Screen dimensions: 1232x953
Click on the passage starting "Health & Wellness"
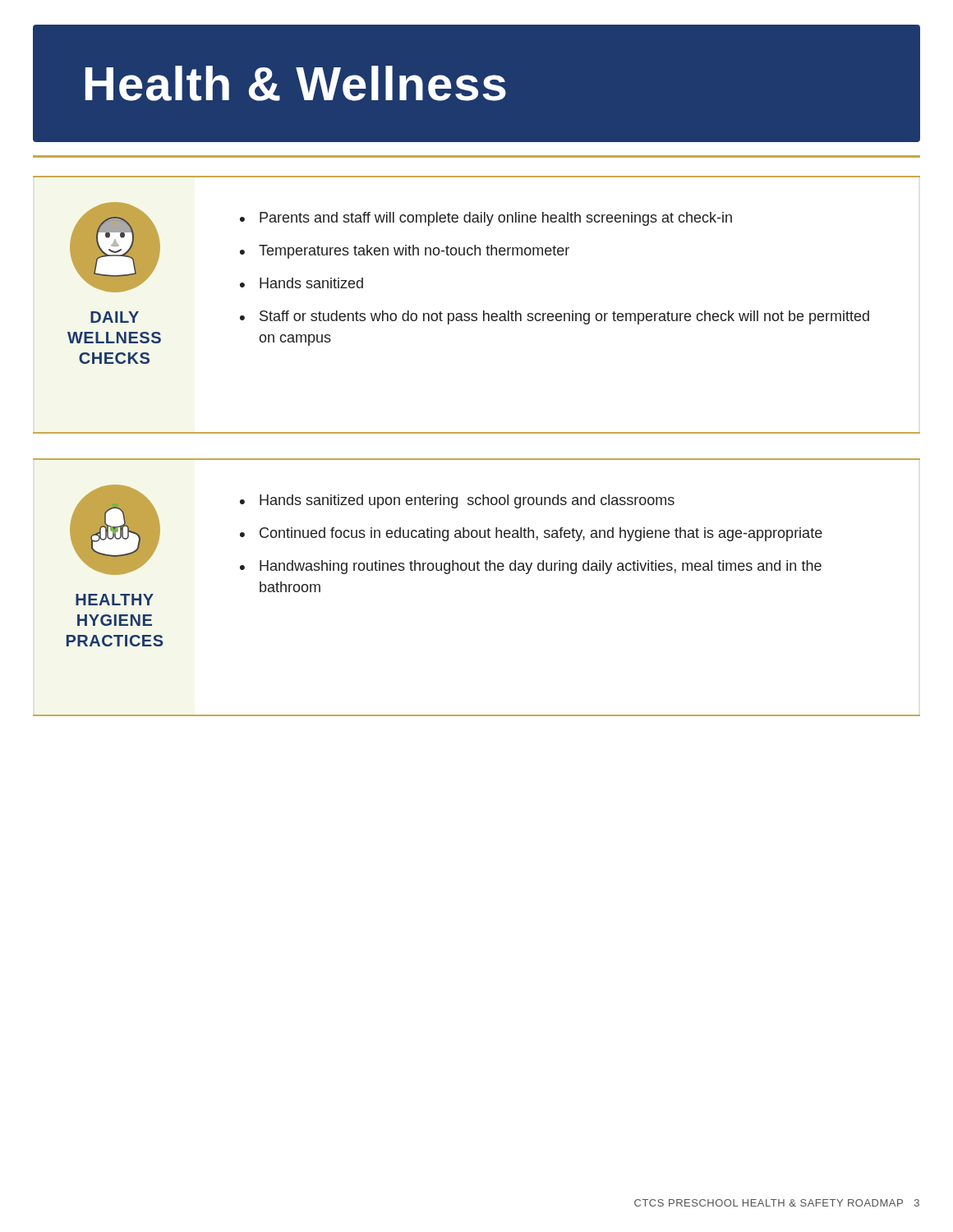(476, 83)
